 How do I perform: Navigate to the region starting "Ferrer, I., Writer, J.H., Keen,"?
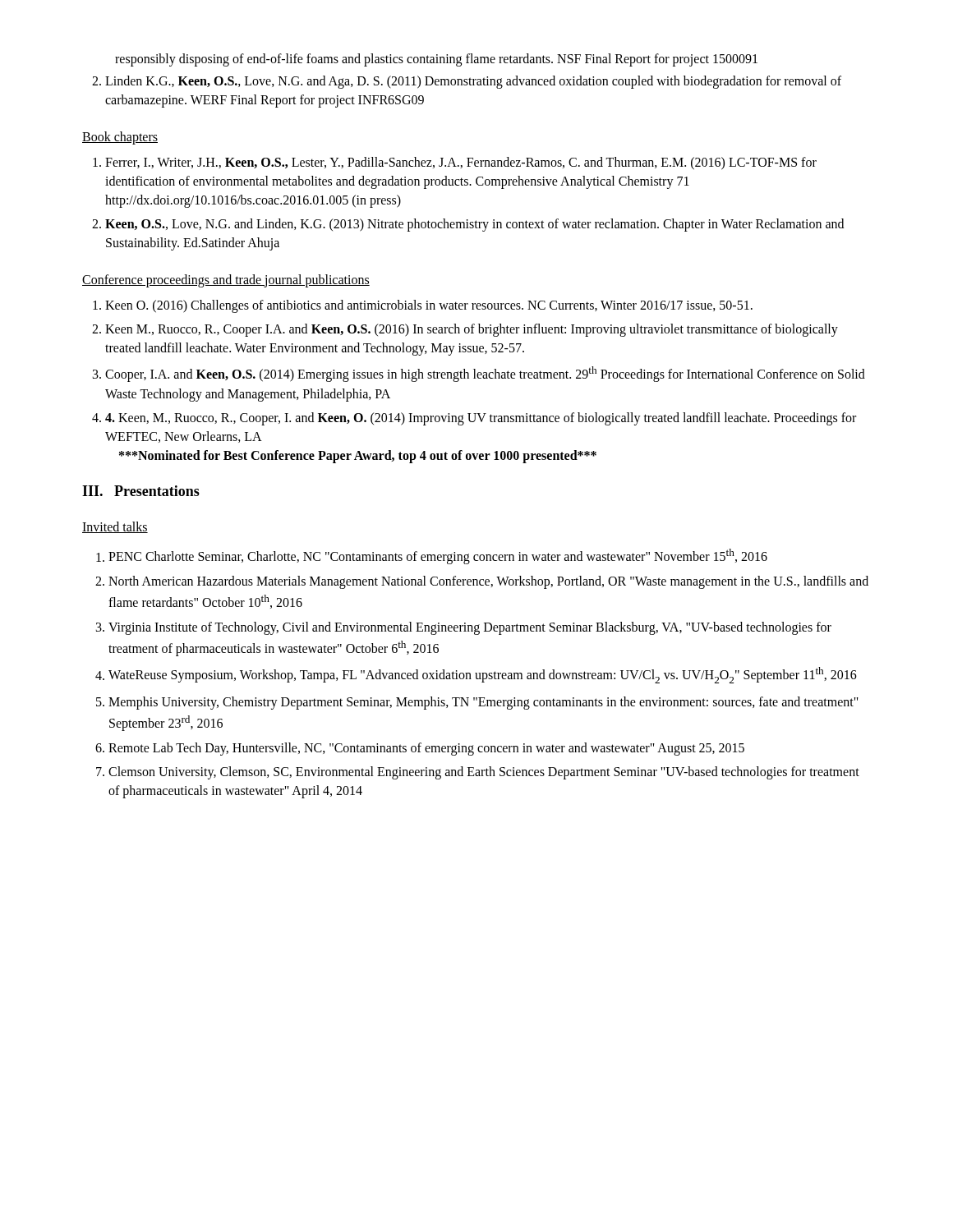488,181
